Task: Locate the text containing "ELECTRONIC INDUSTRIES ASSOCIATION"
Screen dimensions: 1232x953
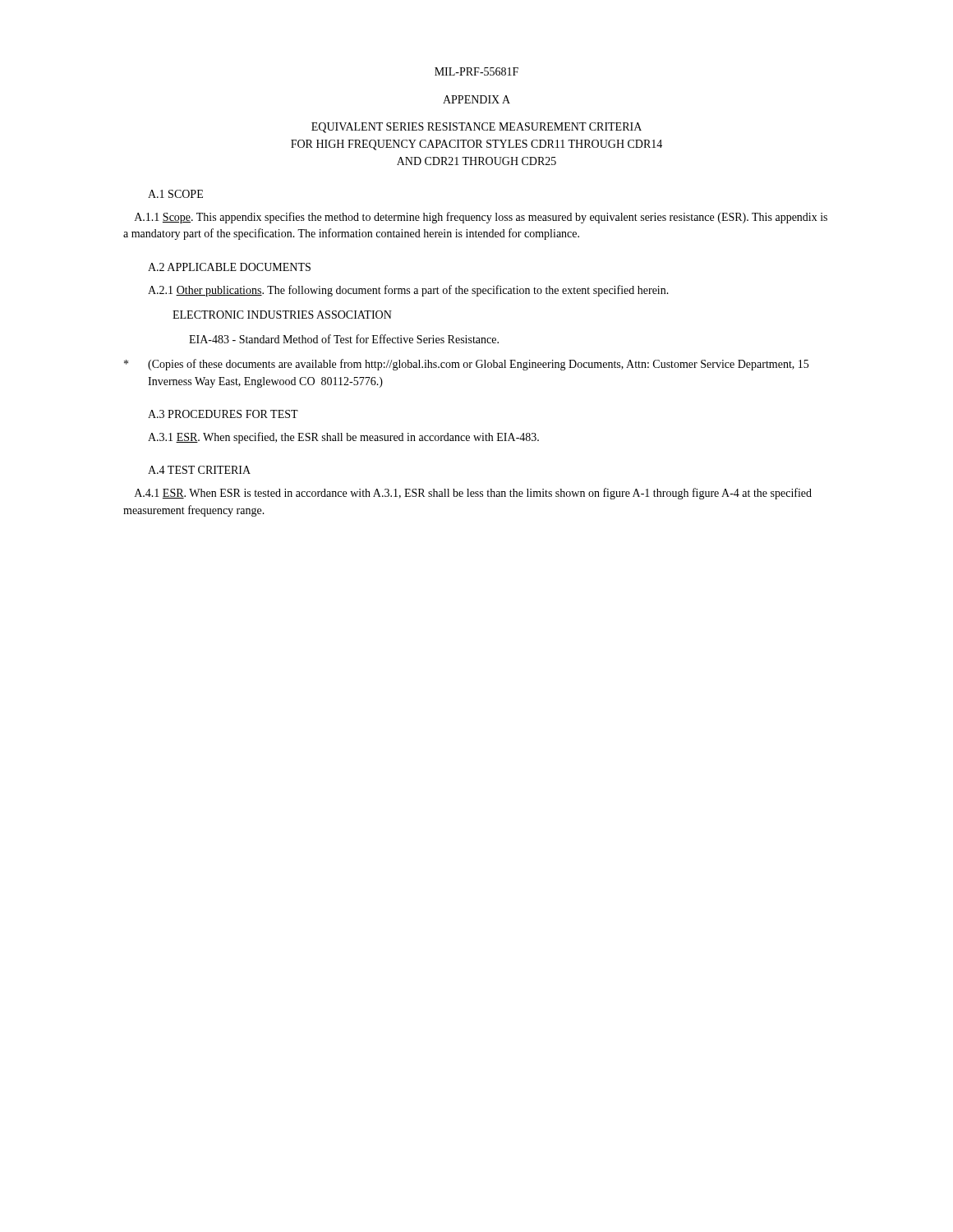Action: (282, 315)
